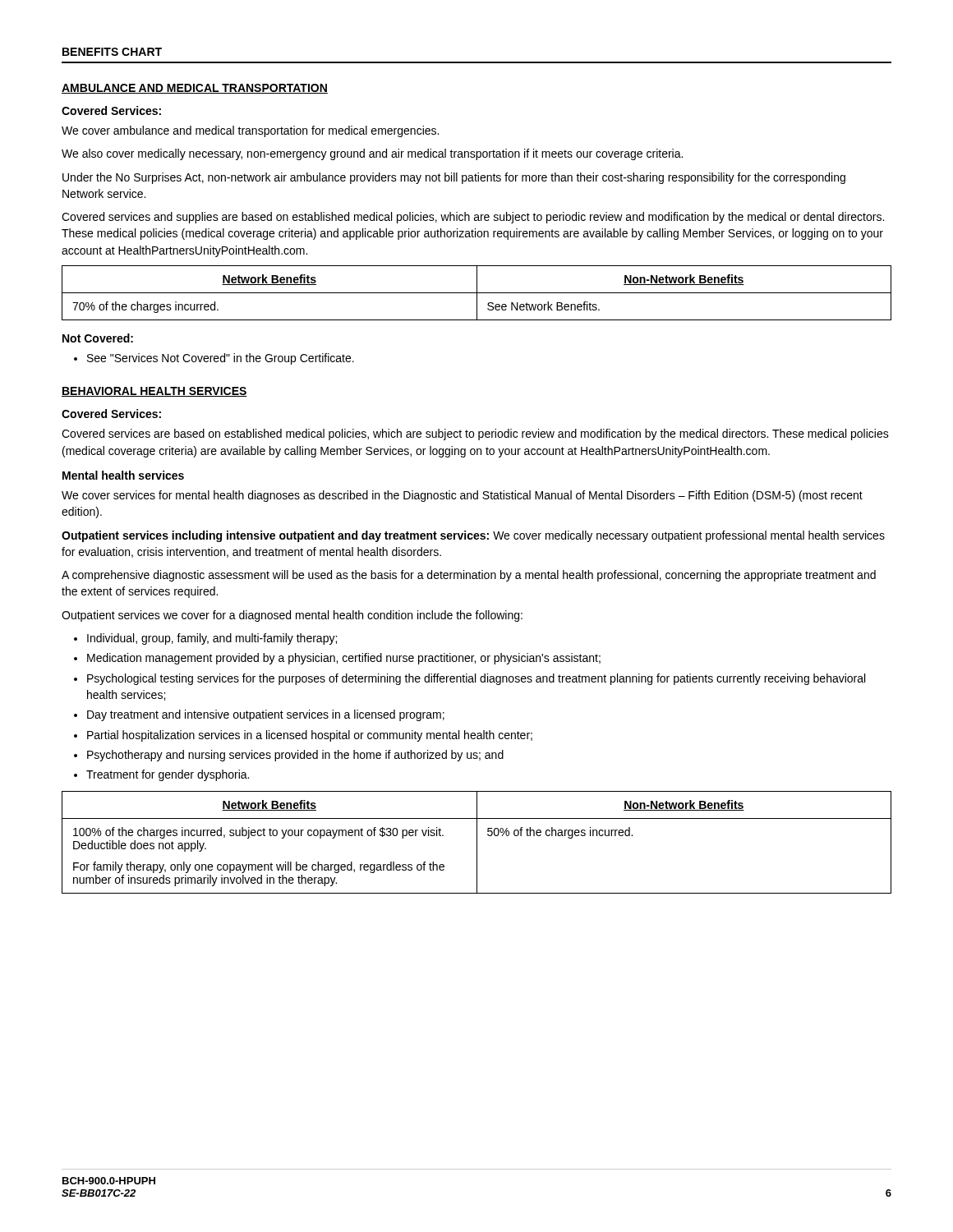The height and width of the screenshot is (1232, 953).
Task: Select the section header containing "Not Covered:"
Action: pos(98,338)
